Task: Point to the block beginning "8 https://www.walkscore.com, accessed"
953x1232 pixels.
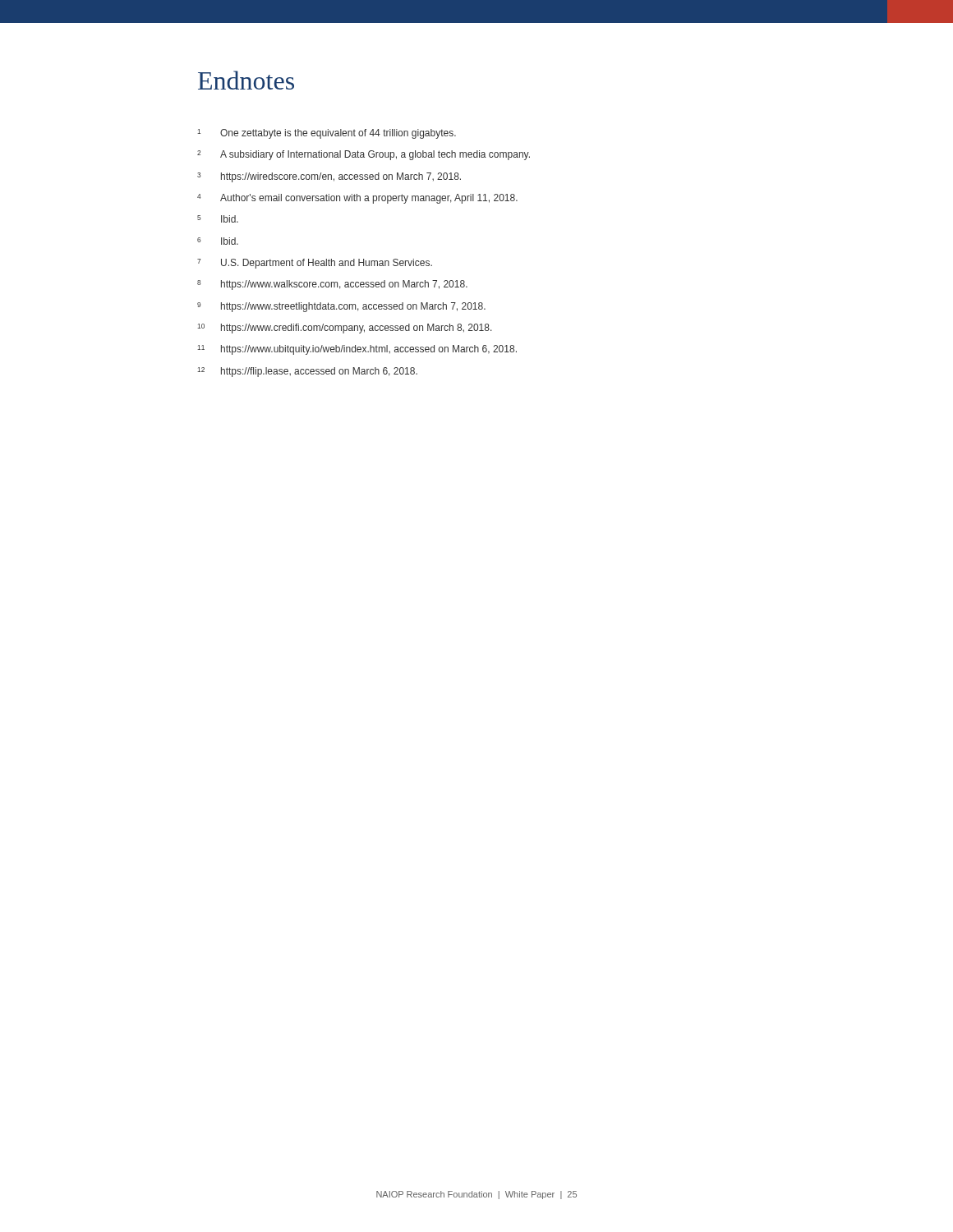Action: tap(333, 285)
